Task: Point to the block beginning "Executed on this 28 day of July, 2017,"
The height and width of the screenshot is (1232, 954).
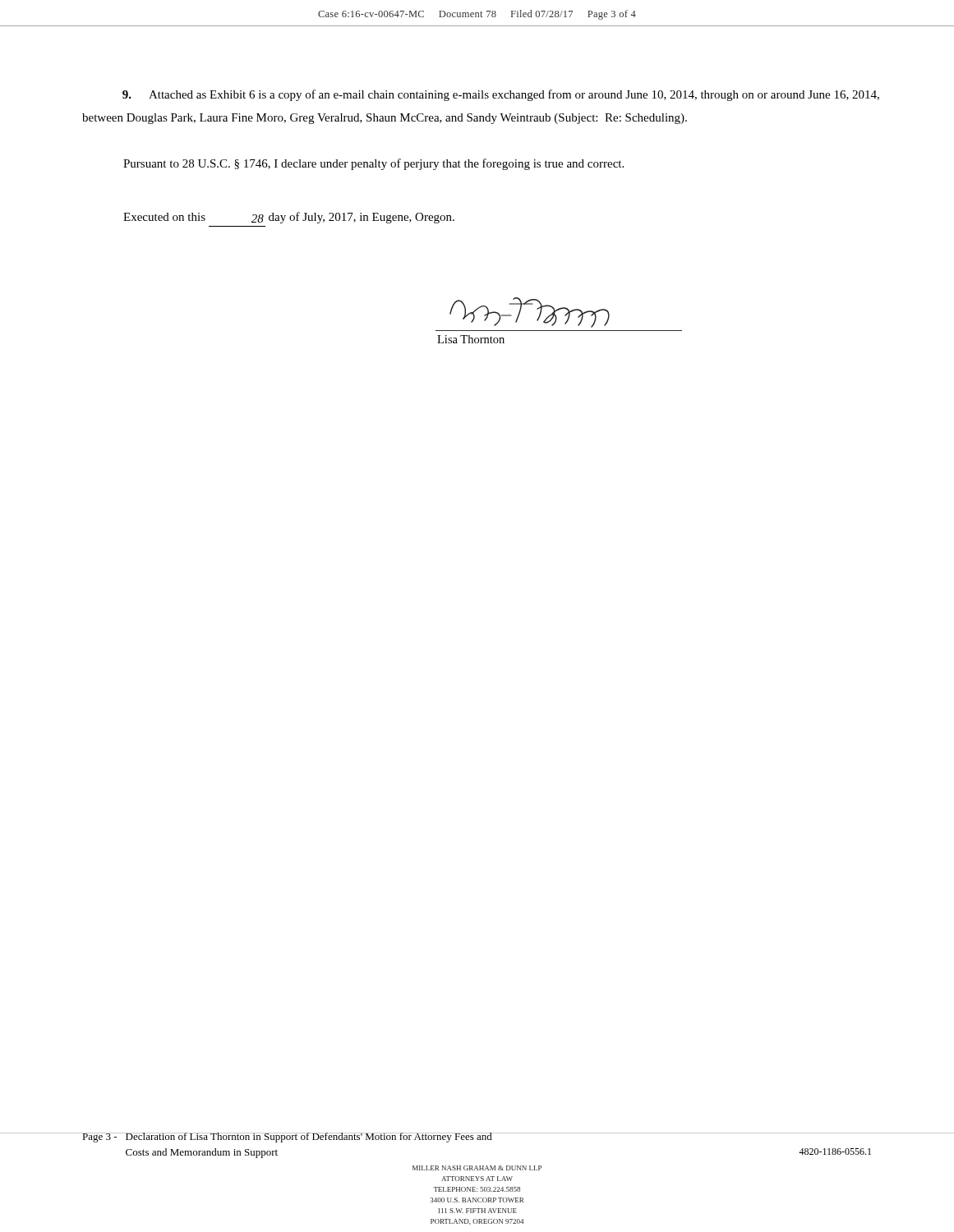Action: point(289,218)
